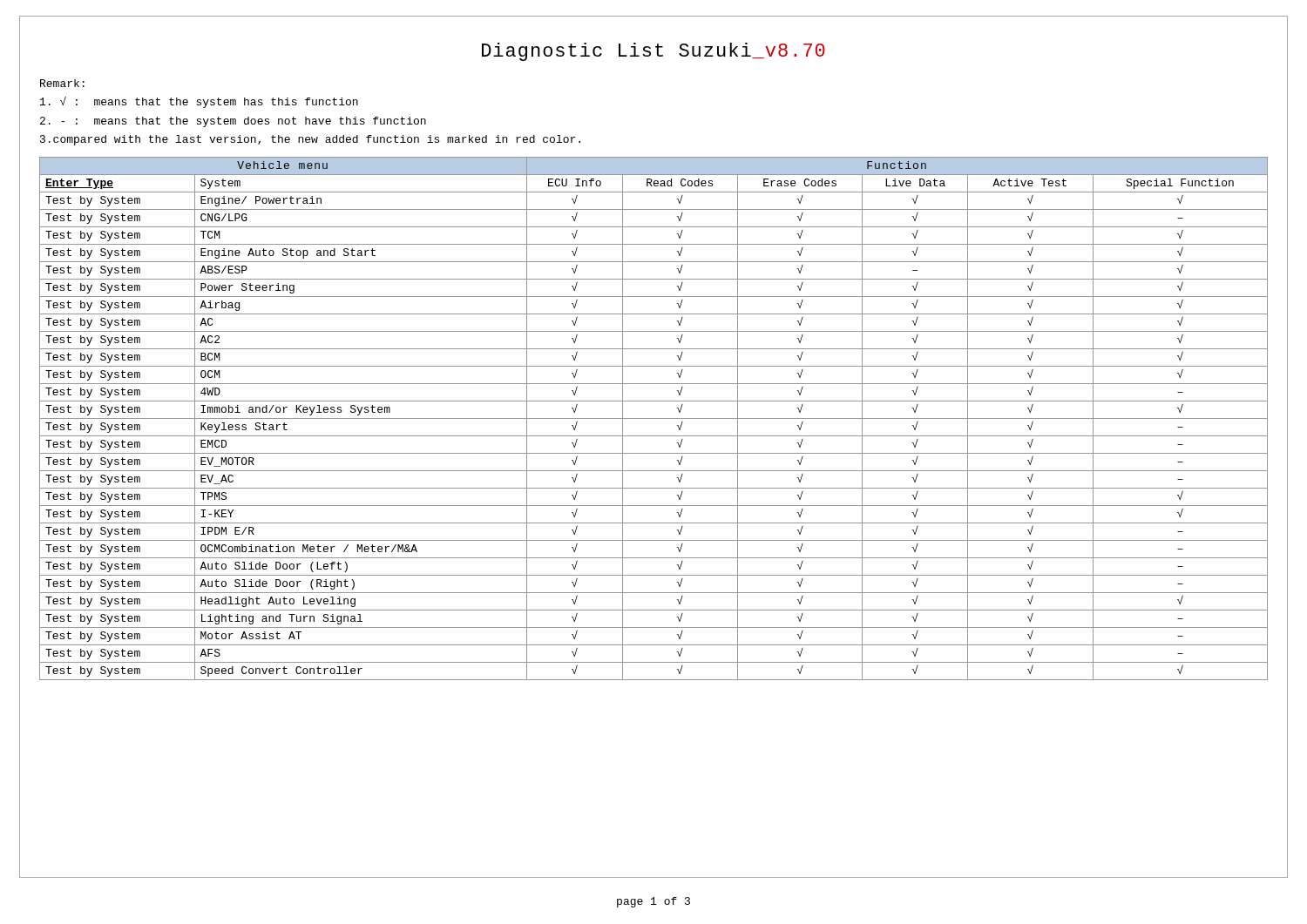Click on the table containing "Test by System"
The image size is (1307, 924).
(x=654, y=418)
